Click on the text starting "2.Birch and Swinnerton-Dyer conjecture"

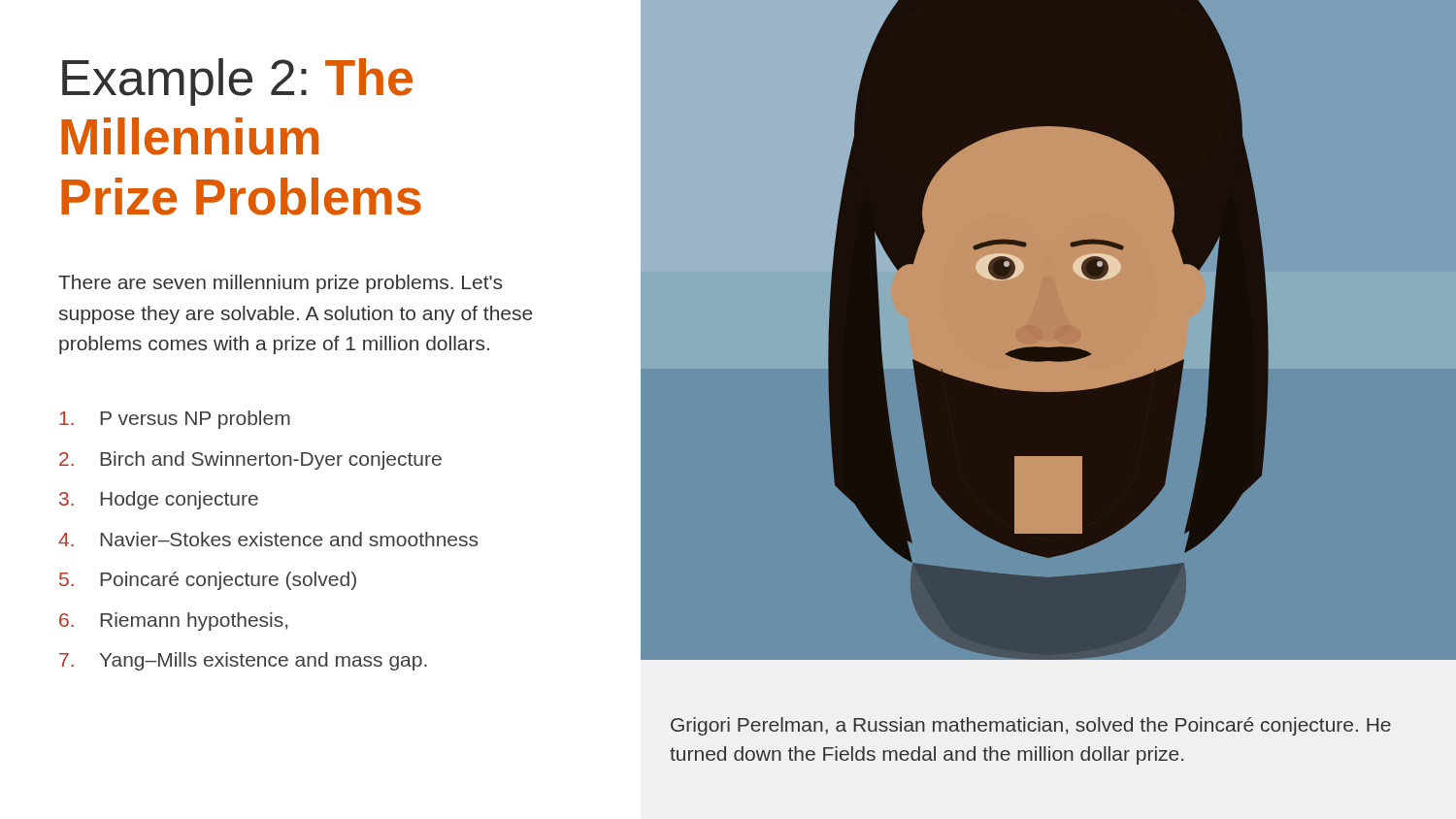(x=250, y=458)
